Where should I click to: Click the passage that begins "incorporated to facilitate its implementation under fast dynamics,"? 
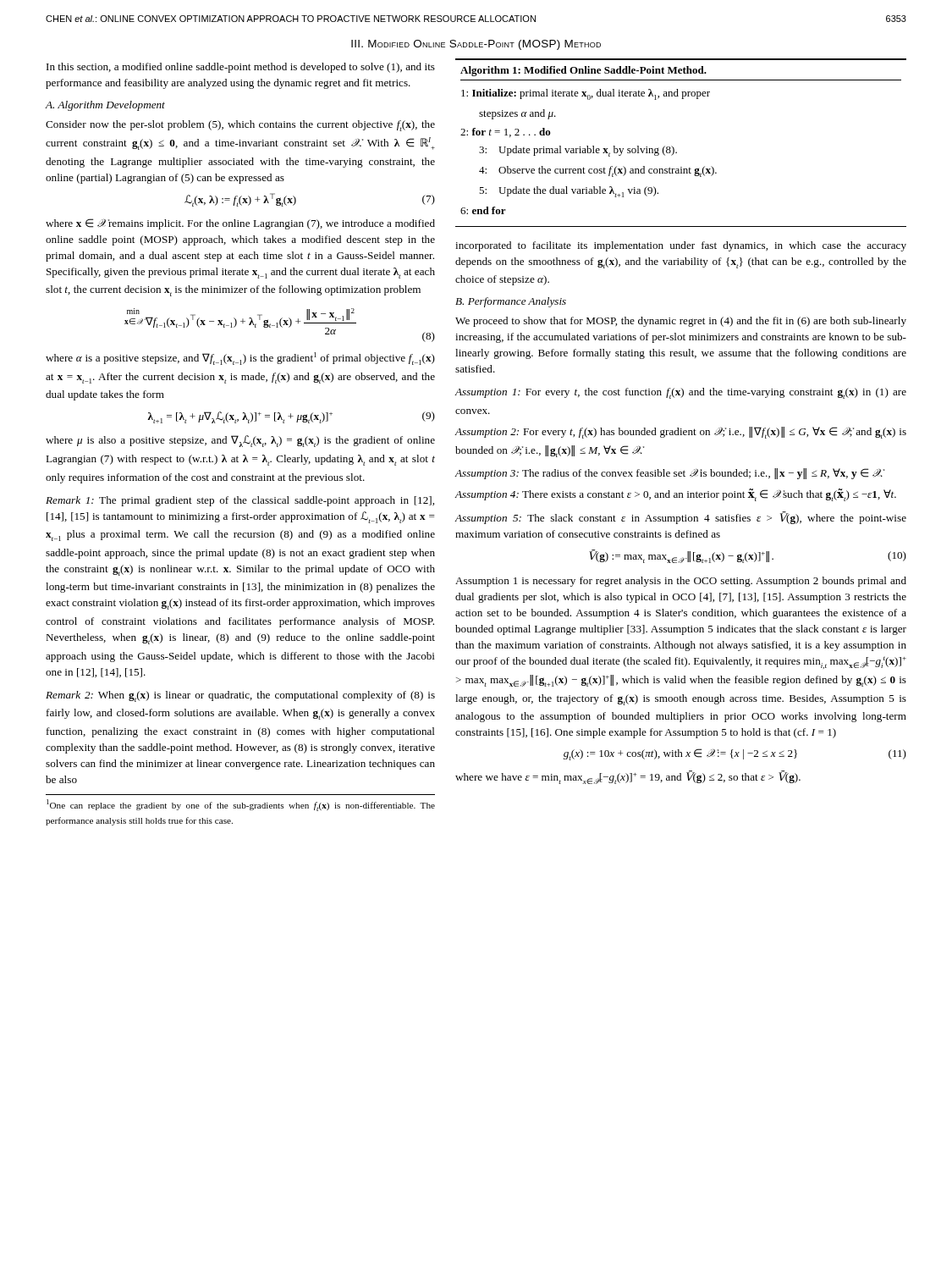click(681, 262)
